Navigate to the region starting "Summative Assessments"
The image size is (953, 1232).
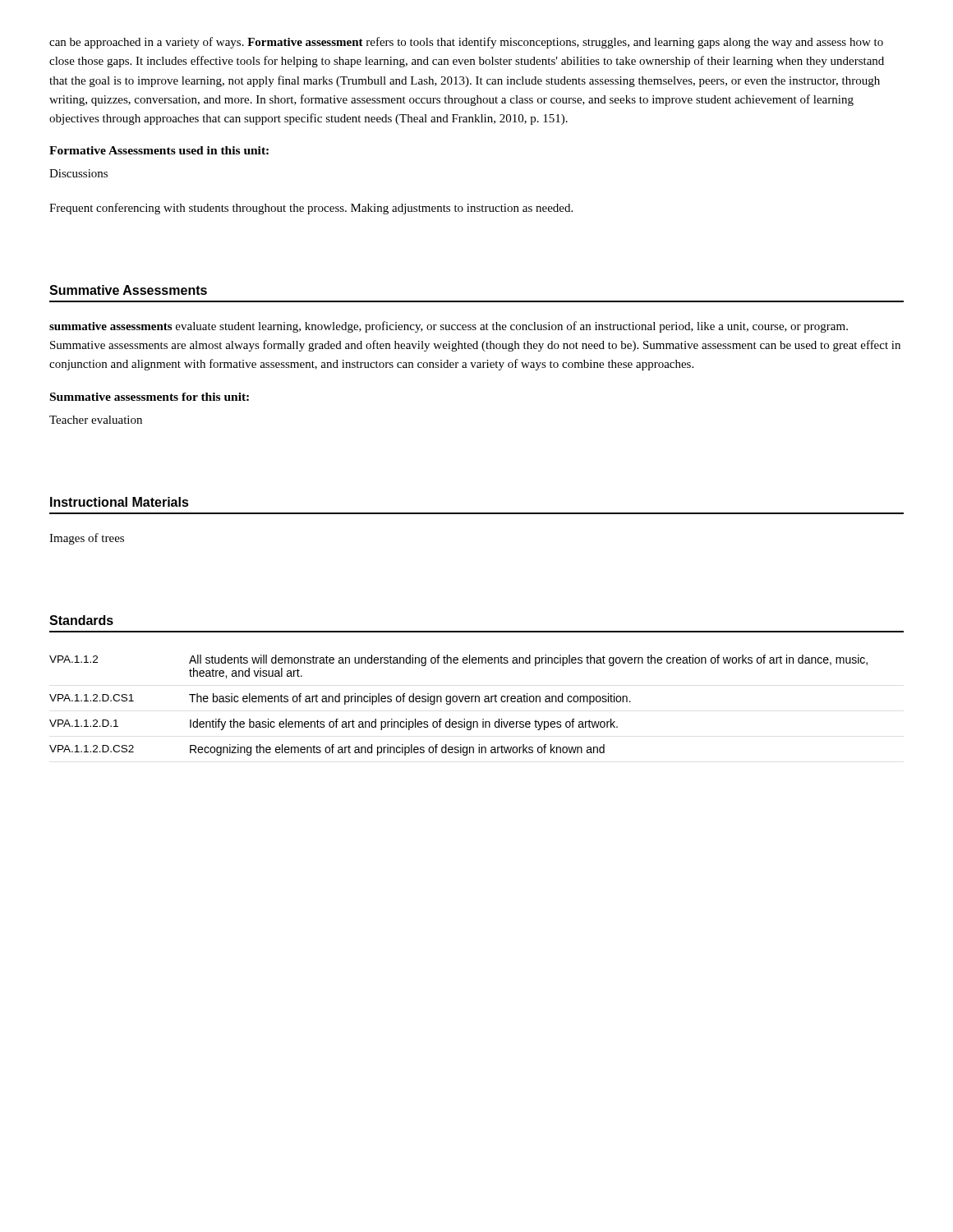tap(128, 290)
